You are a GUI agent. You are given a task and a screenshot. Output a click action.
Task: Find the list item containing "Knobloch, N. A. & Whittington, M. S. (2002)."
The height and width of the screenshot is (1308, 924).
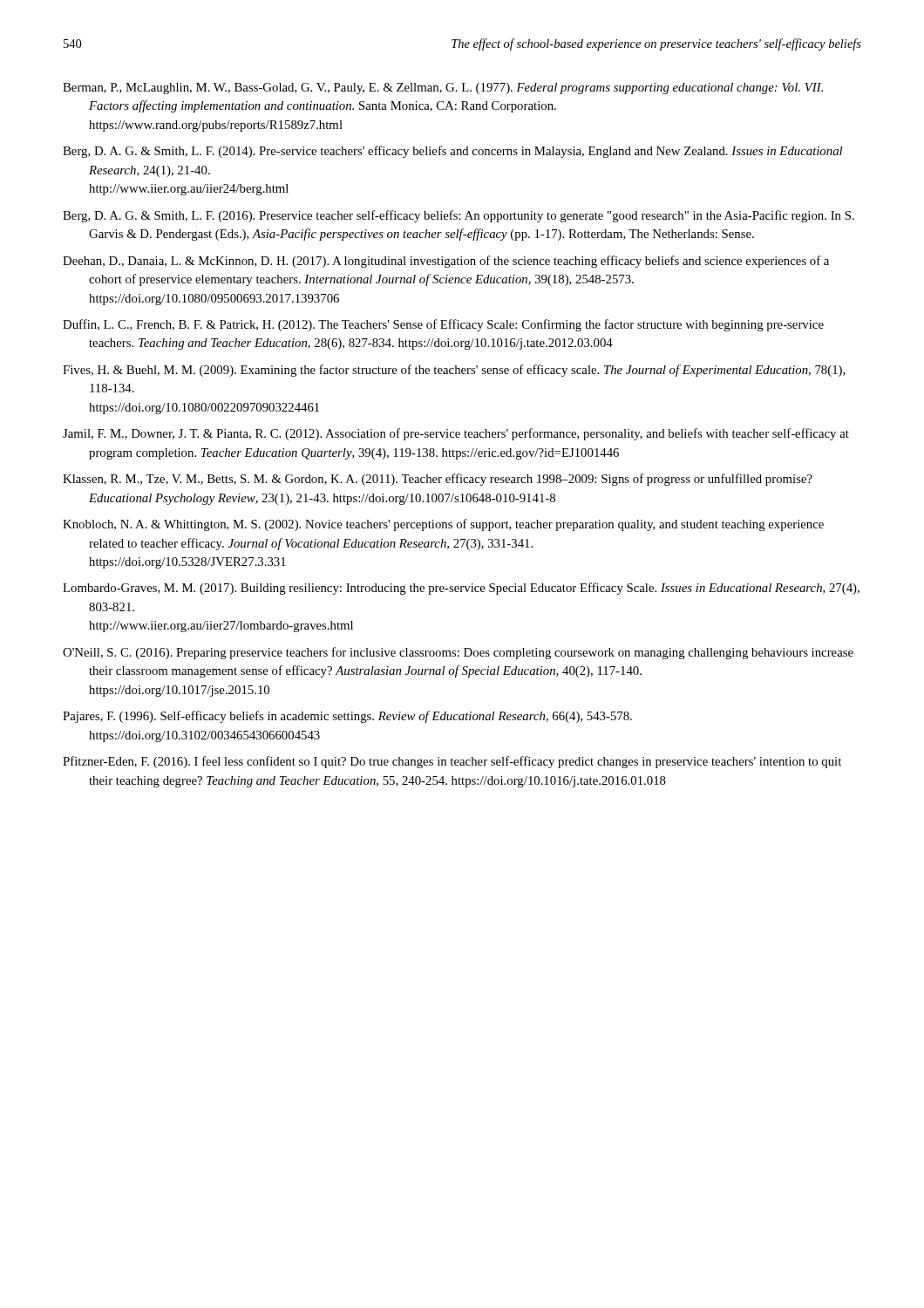point(443,543)
